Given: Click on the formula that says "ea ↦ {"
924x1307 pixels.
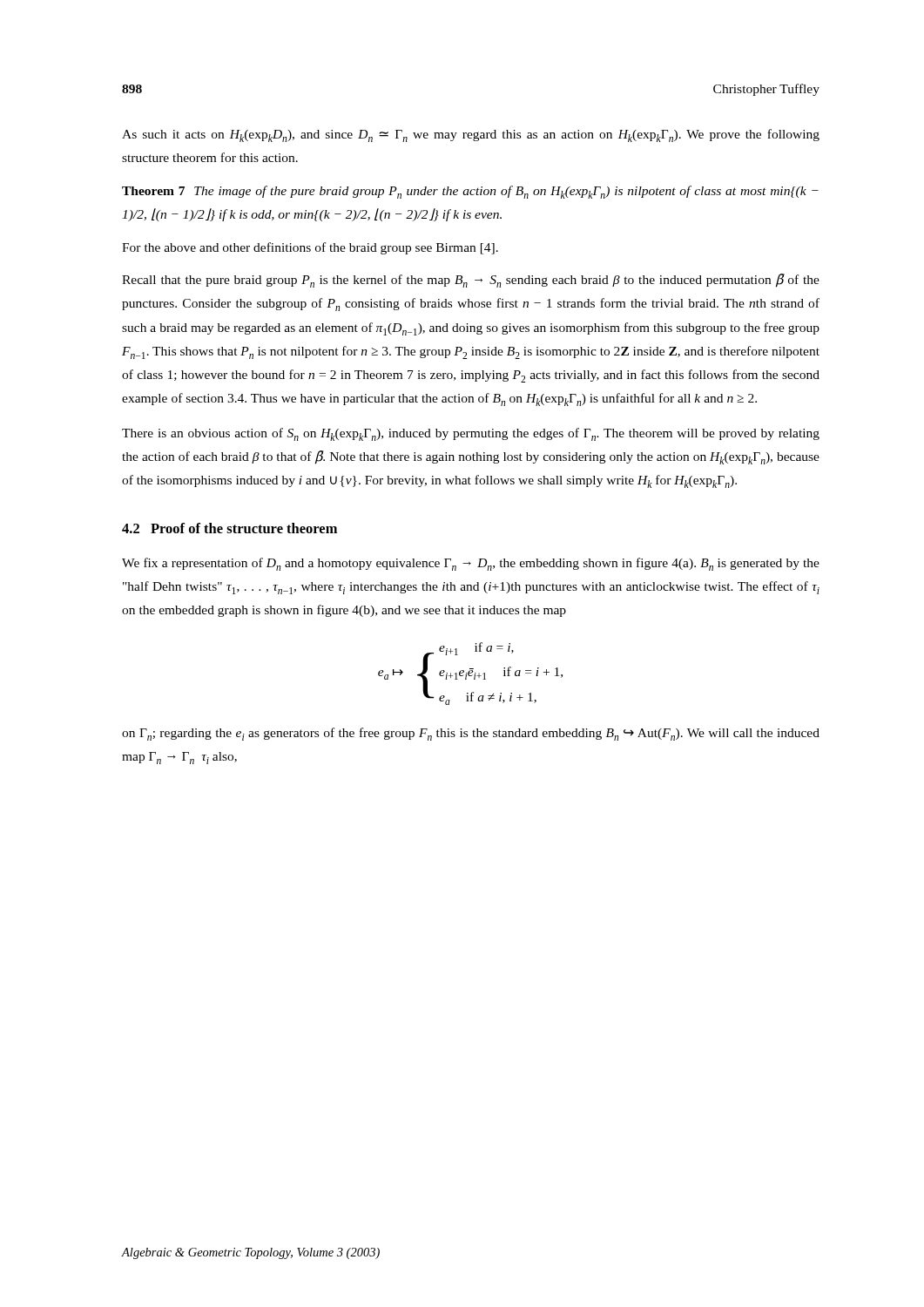Looking at the screenshot, I should point(471,673).
